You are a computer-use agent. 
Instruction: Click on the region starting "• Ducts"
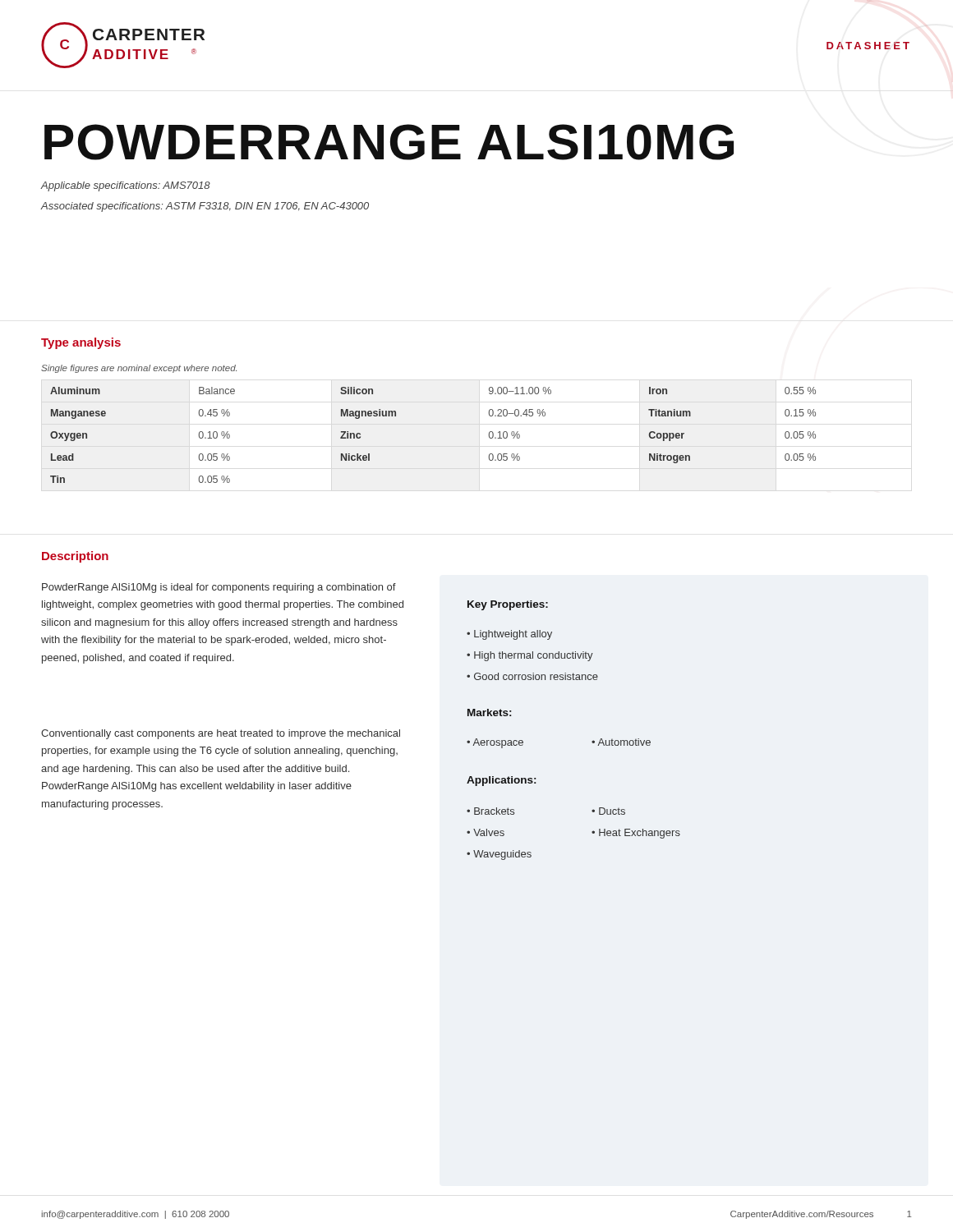[x=609, y=811]
